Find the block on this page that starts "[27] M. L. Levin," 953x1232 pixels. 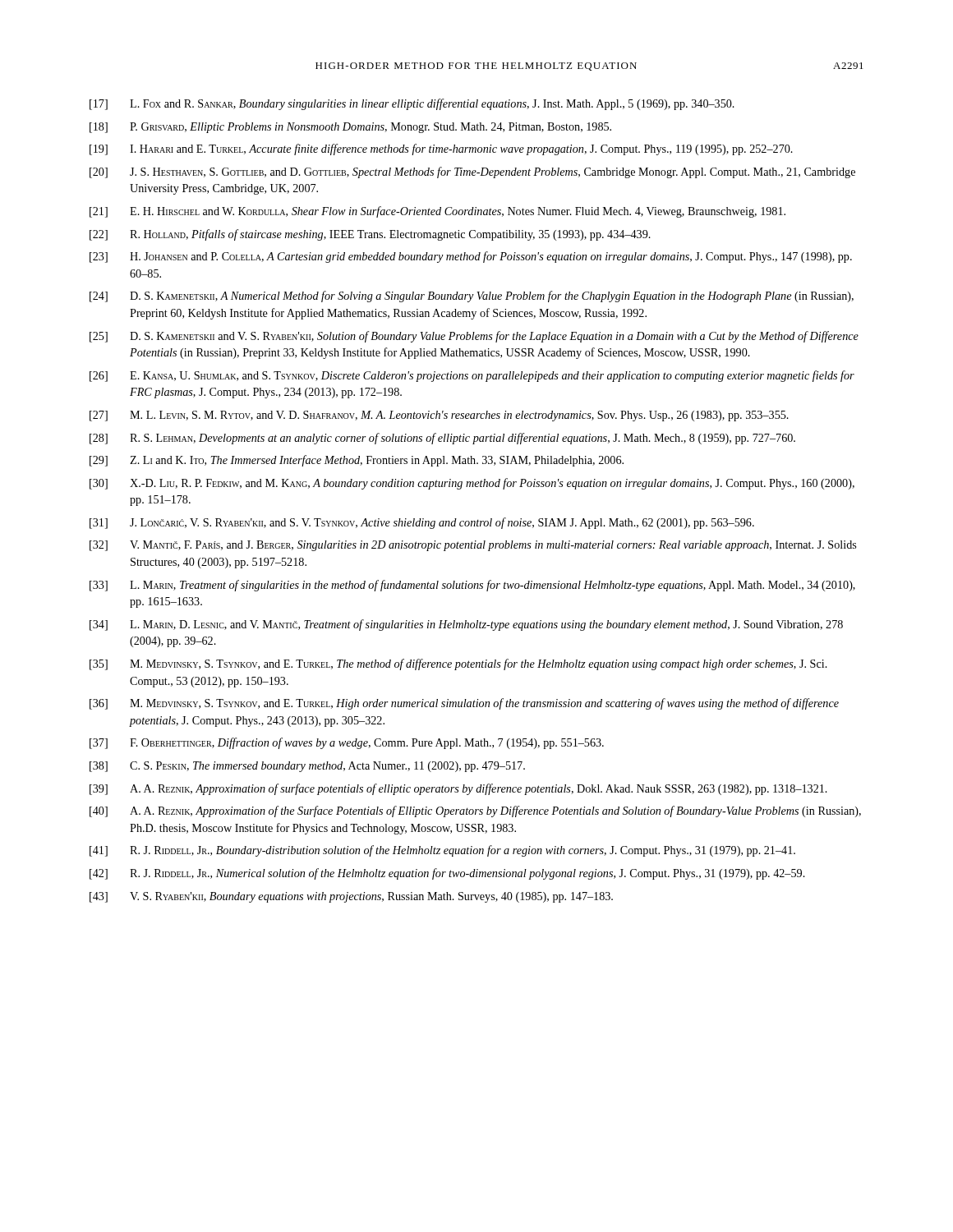pos(476,415)
